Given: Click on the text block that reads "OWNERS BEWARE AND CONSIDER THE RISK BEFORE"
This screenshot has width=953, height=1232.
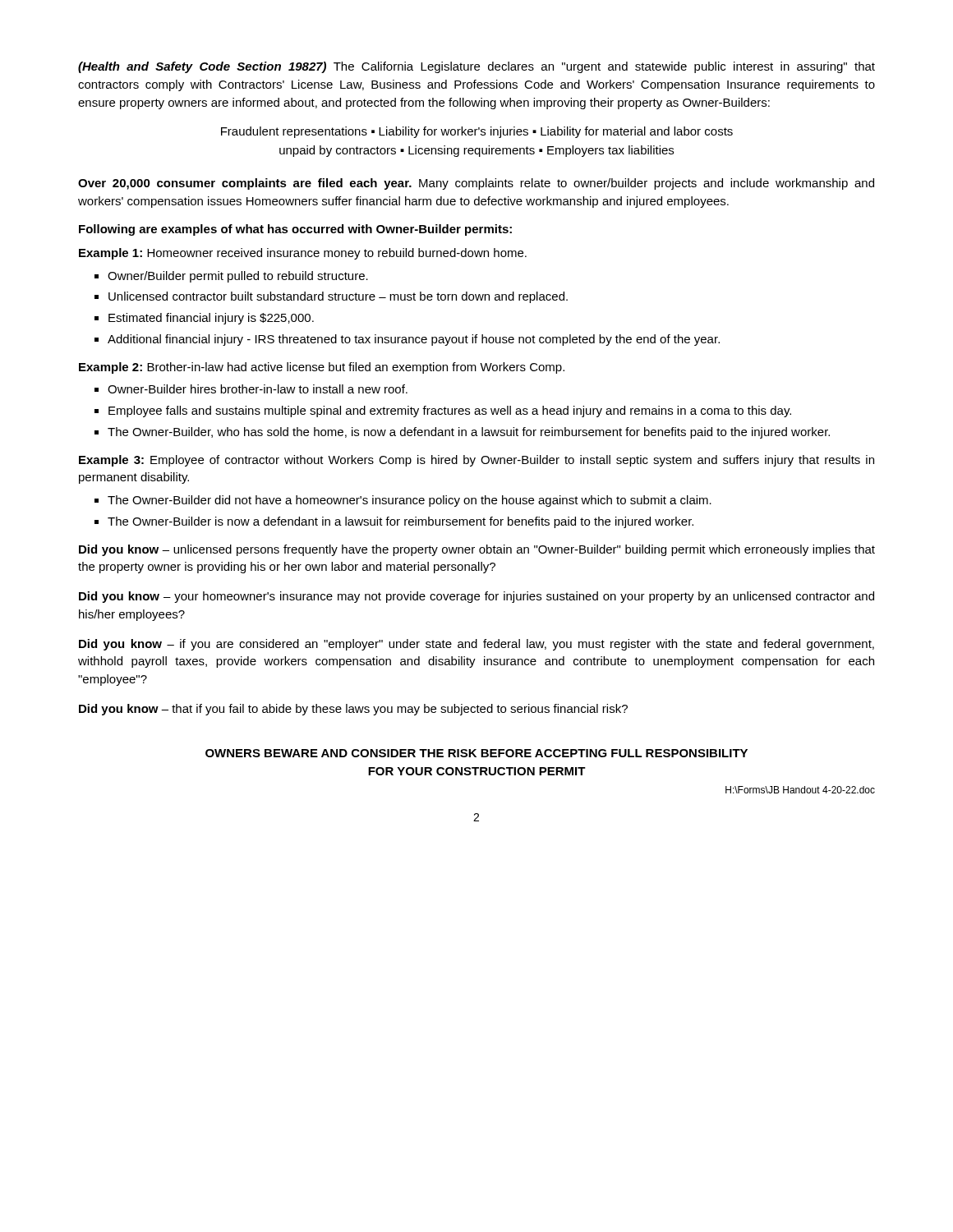Looking at the screenshot, I should pyautogui.click(x=476, y=762).
